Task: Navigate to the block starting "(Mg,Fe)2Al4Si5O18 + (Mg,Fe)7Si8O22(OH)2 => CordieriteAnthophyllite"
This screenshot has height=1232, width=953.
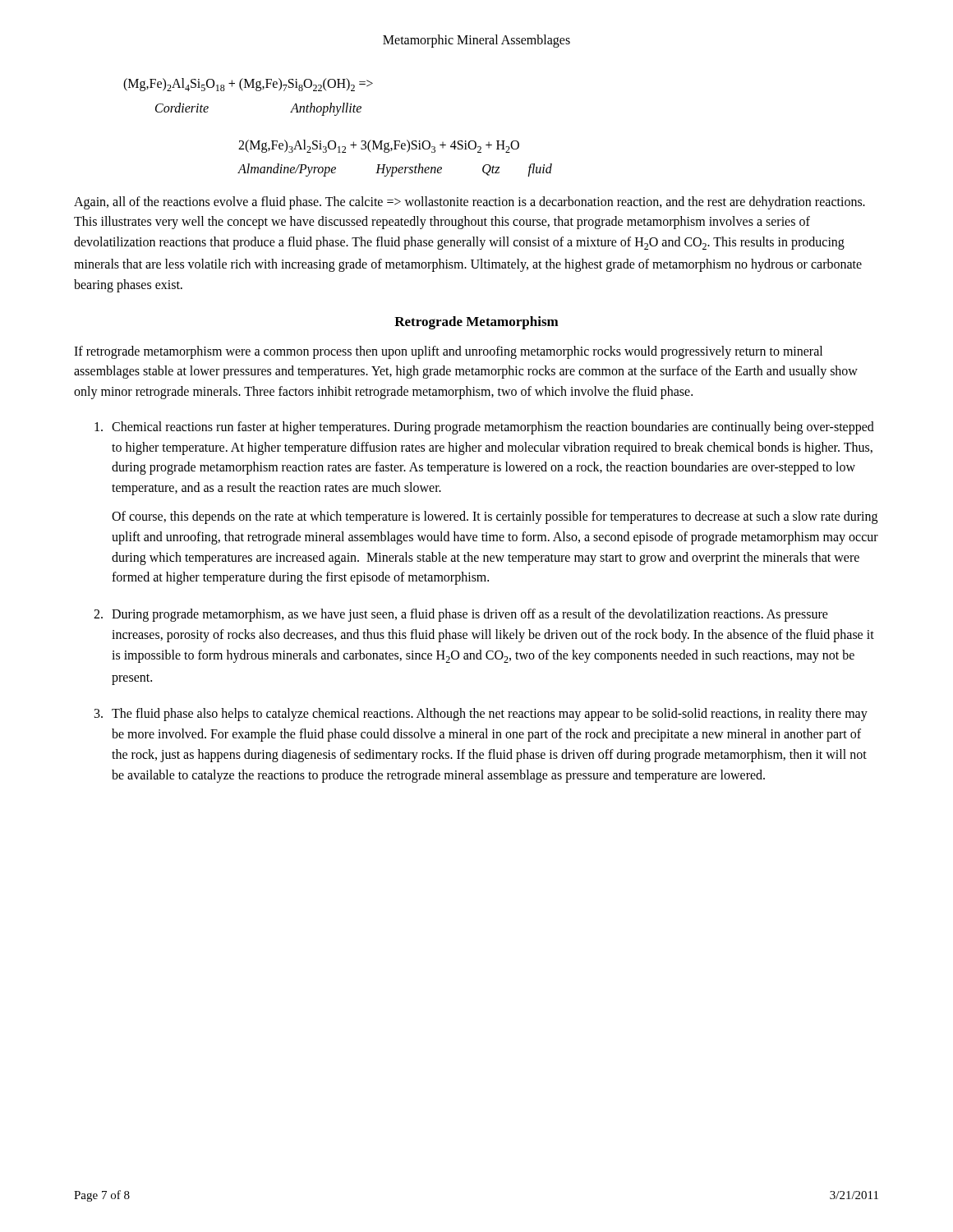Action: pos(248,96)
